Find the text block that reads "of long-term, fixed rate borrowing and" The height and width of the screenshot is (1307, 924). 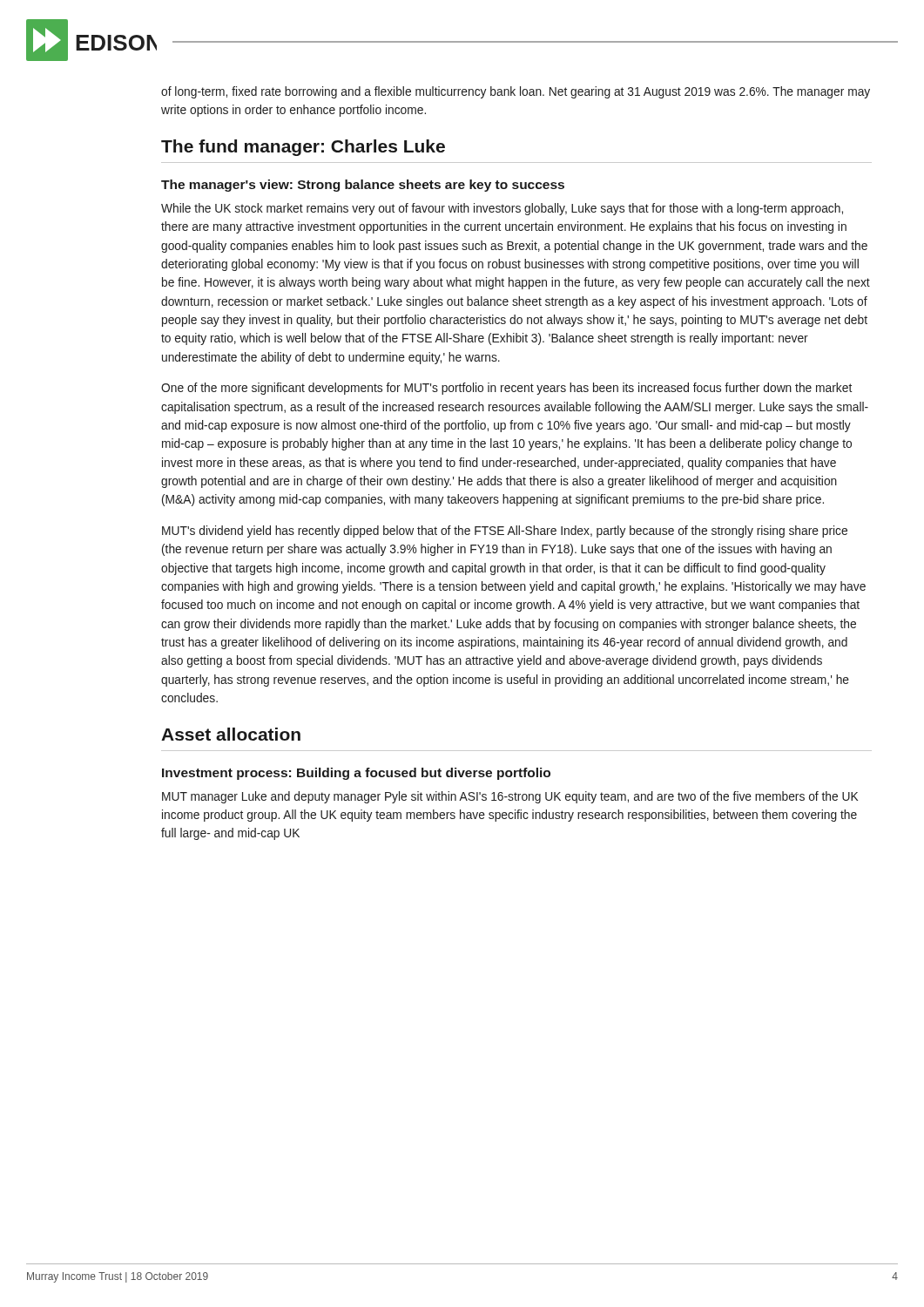(516, 101)
